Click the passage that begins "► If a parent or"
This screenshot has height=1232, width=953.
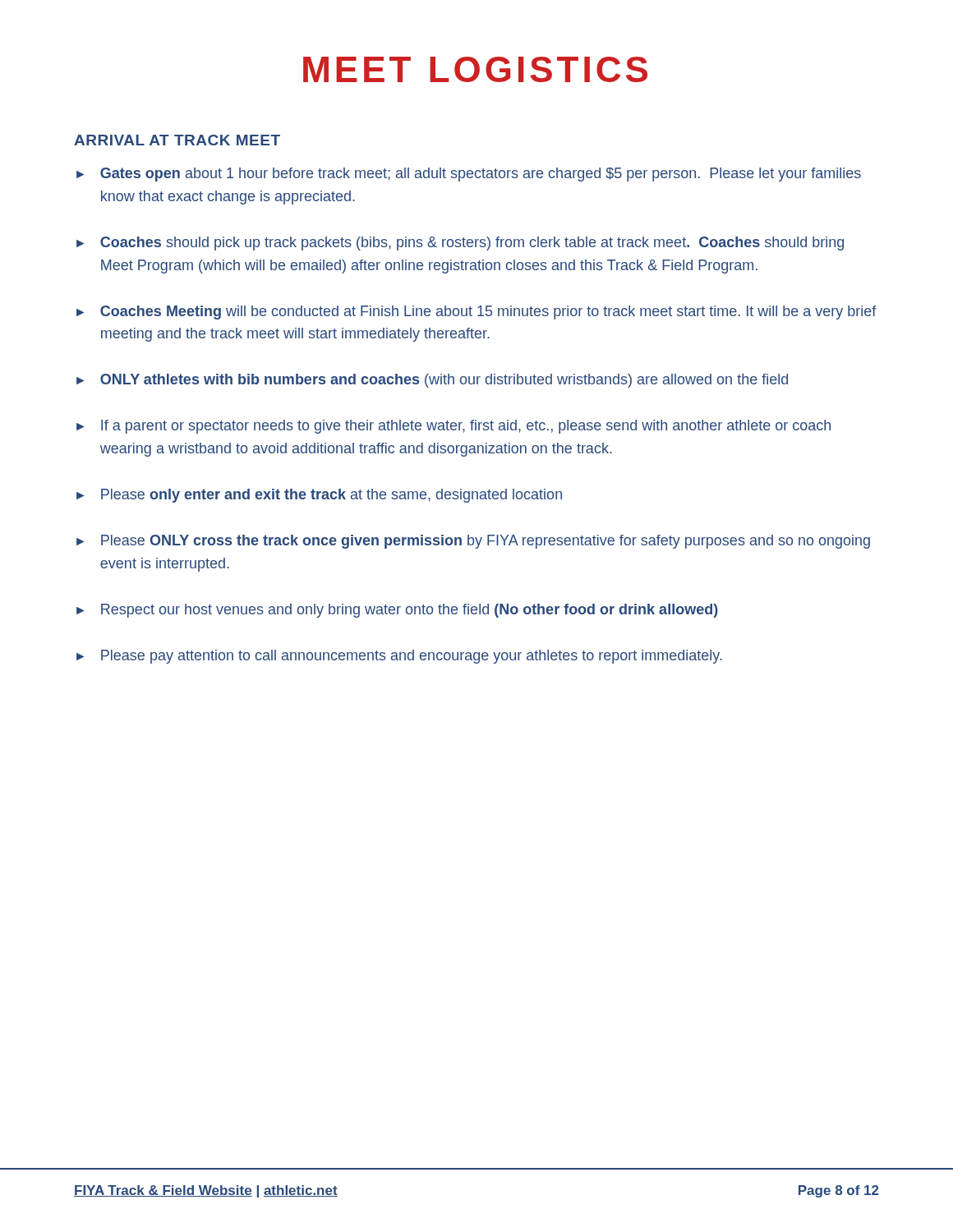476,438
